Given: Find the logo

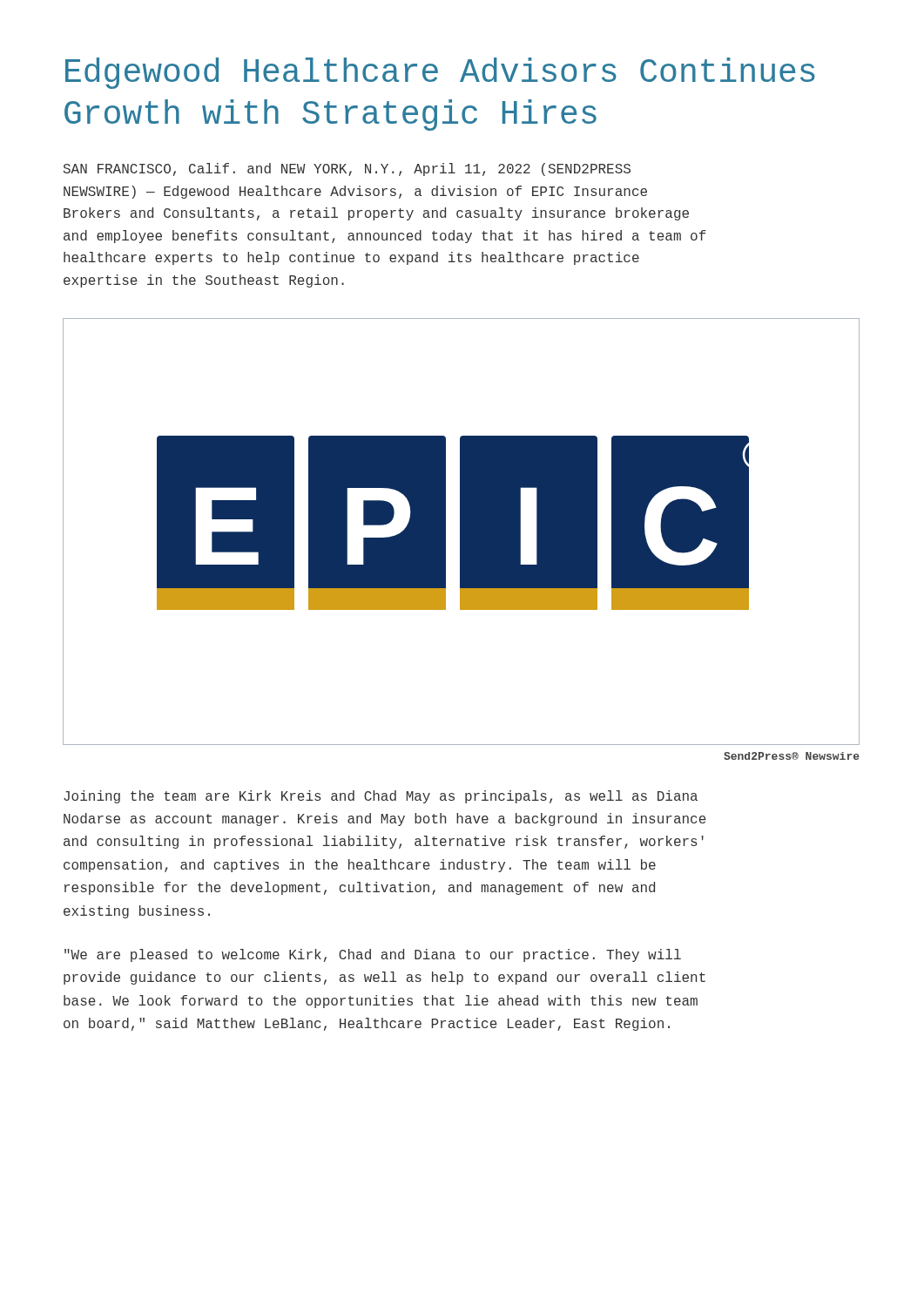Looking at the screenshot, I should [x=462, y=531].
